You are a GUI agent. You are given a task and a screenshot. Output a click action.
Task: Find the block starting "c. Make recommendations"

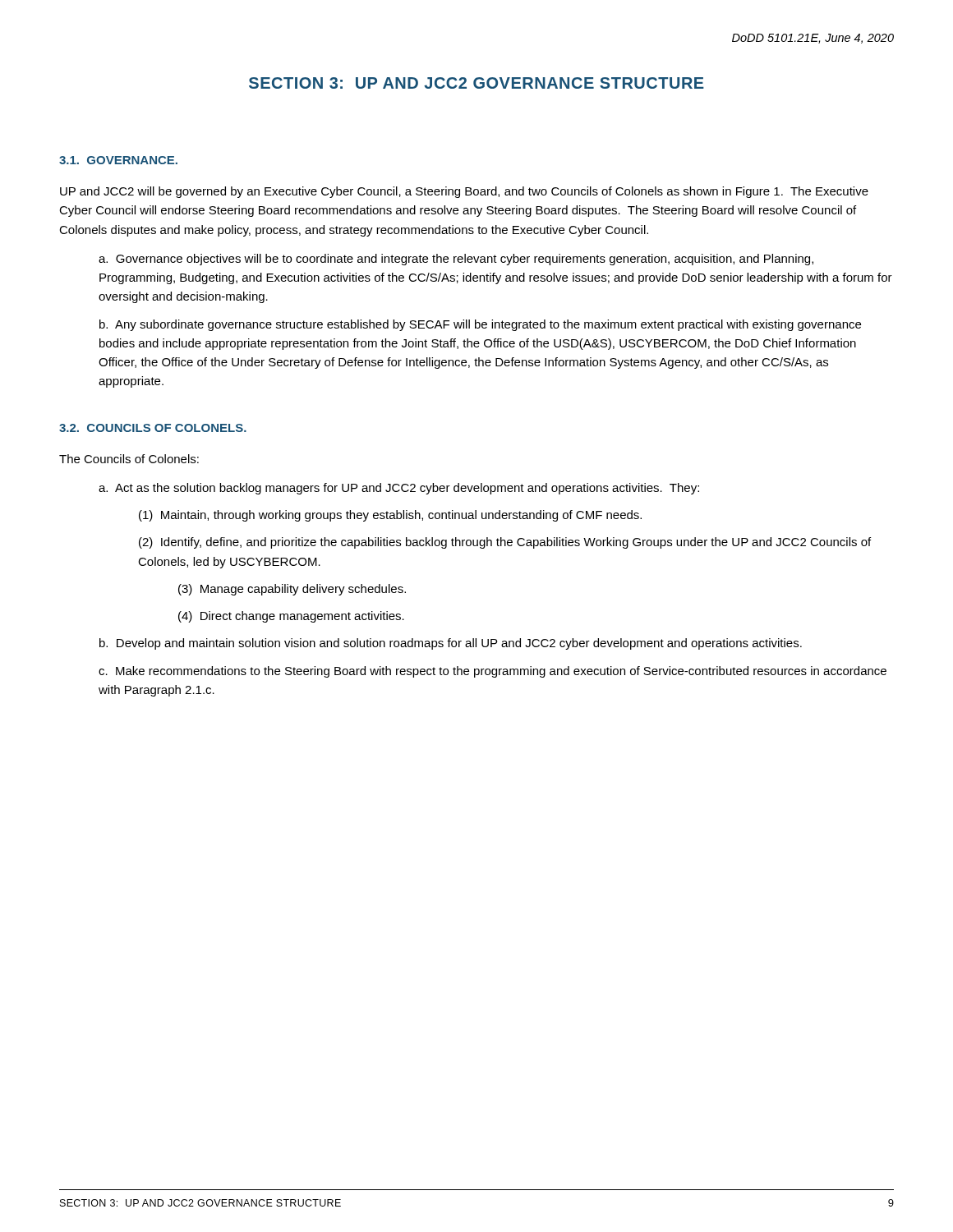[x=493, y=680]
